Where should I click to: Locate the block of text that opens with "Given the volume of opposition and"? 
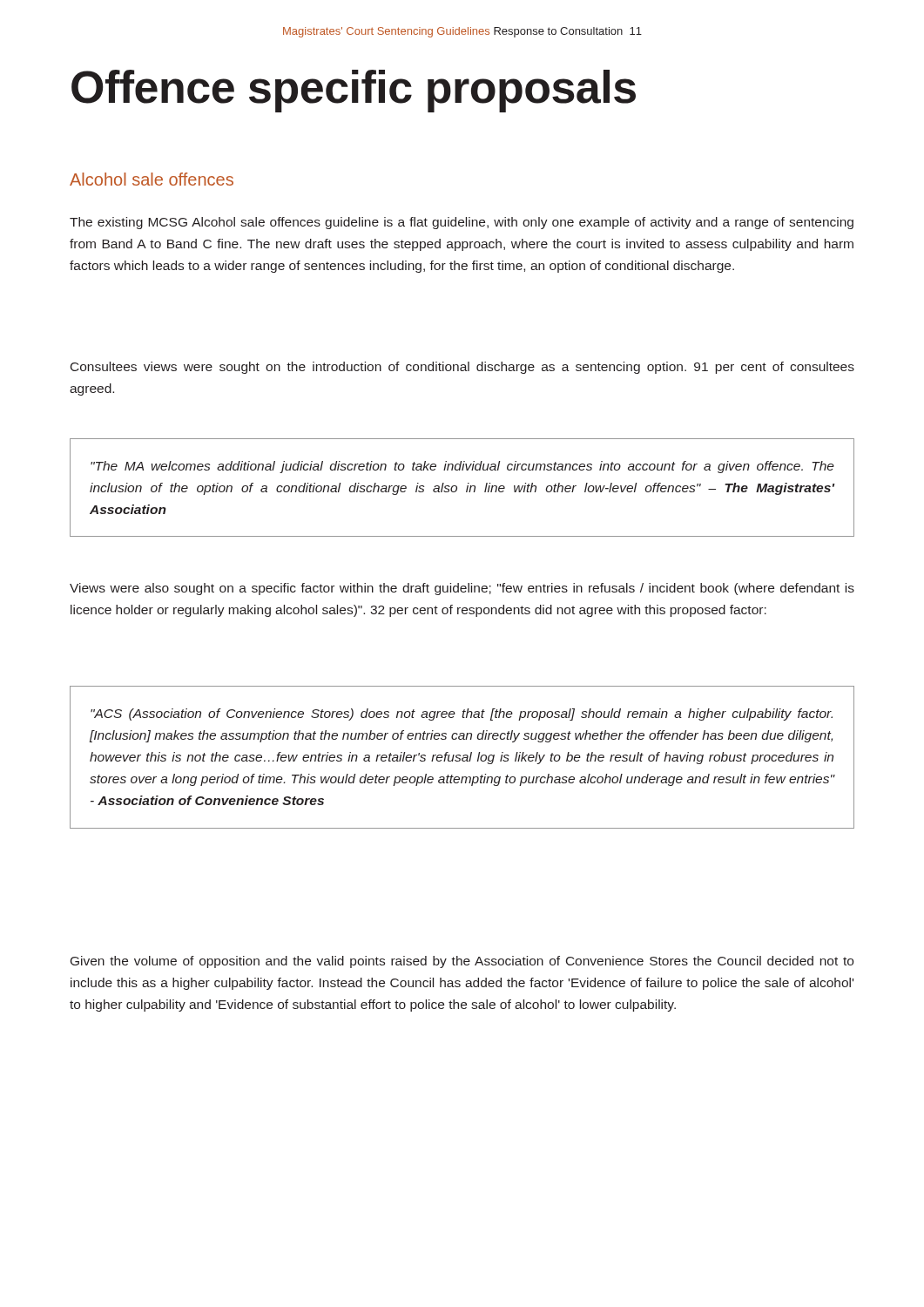pyautogui.click(x=462, y=983)
